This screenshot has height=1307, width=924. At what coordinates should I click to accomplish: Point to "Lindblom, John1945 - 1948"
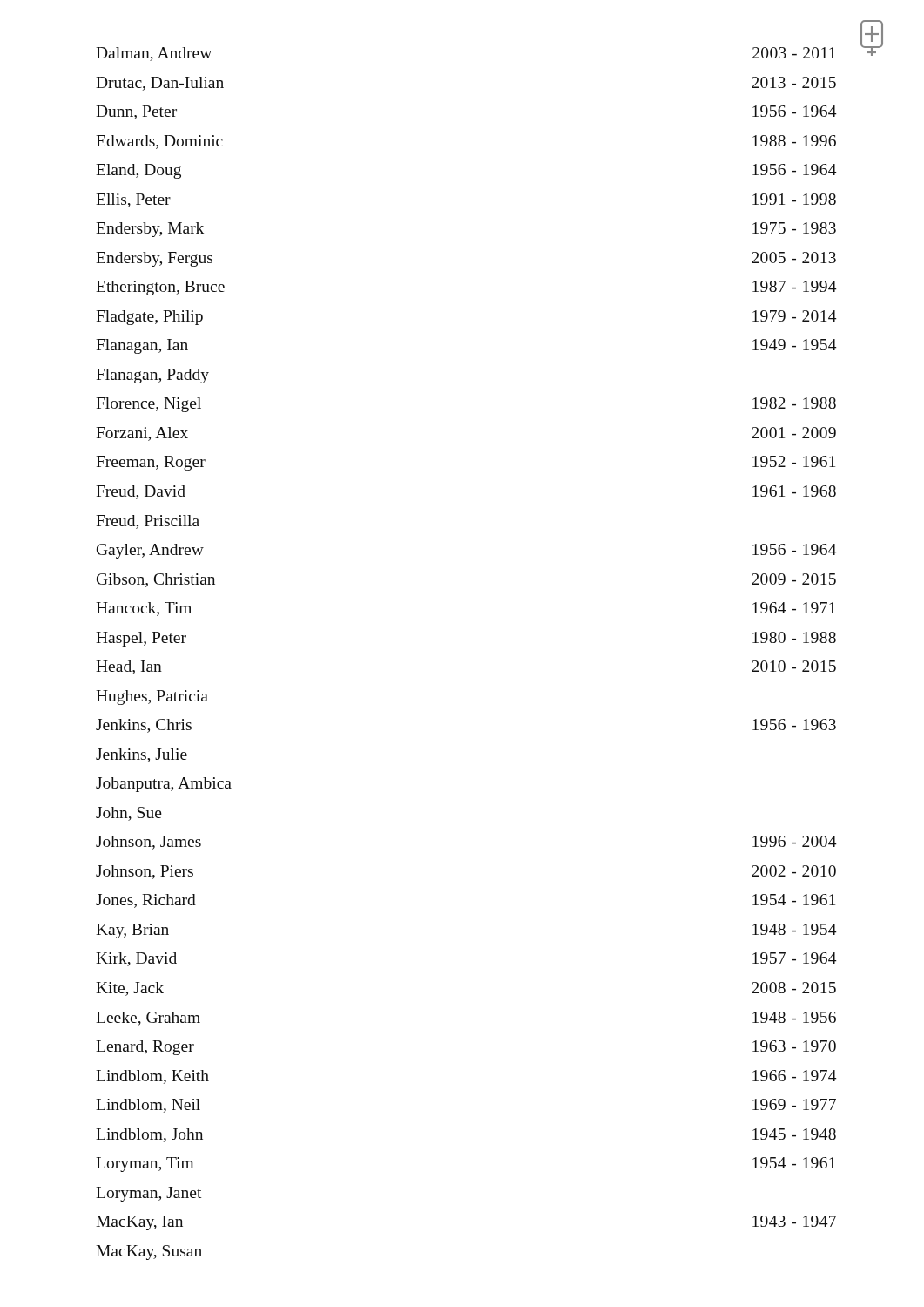(142, 1135)
